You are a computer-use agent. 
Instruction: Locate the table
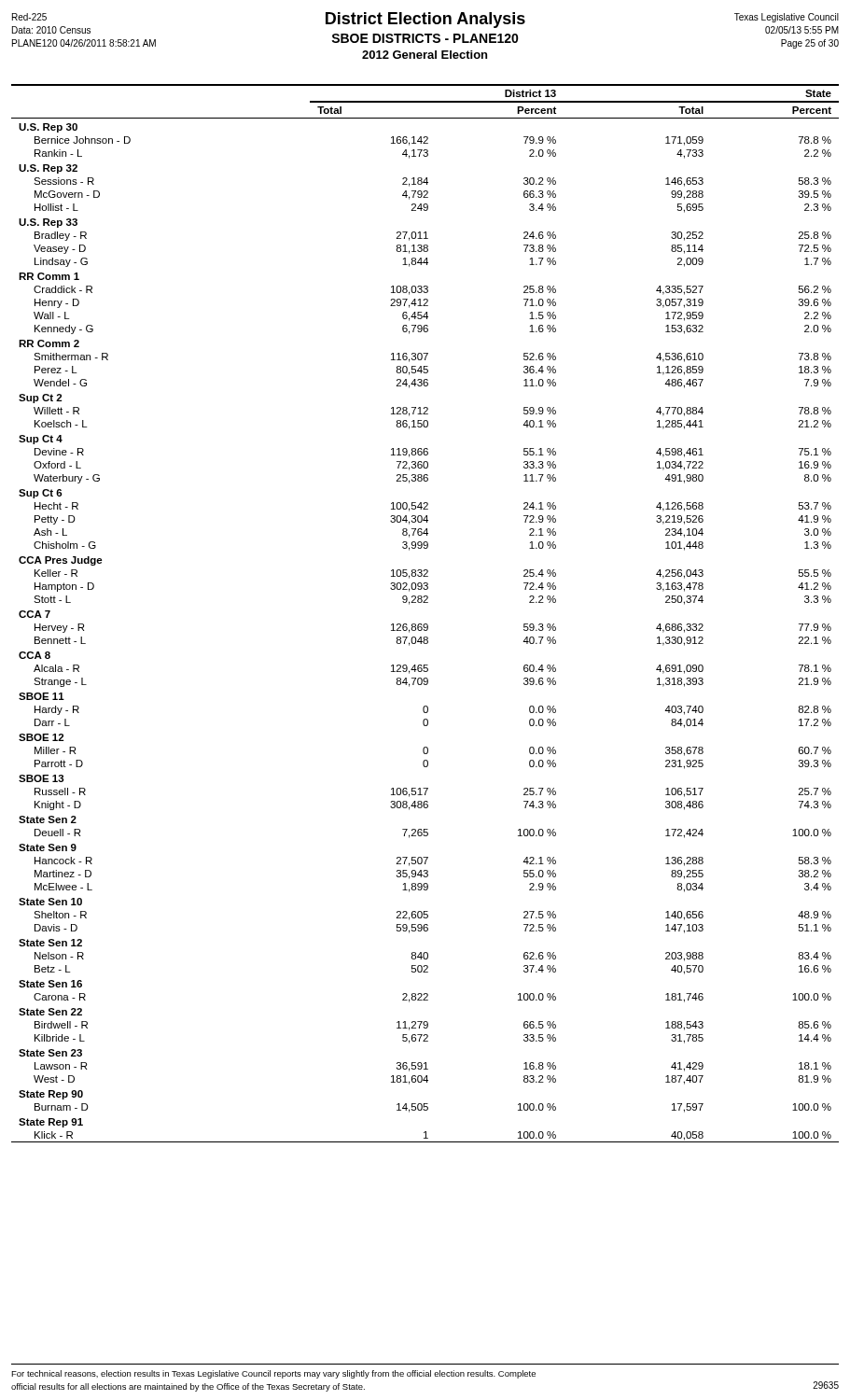pyautogui.click(x=425, y=613)
